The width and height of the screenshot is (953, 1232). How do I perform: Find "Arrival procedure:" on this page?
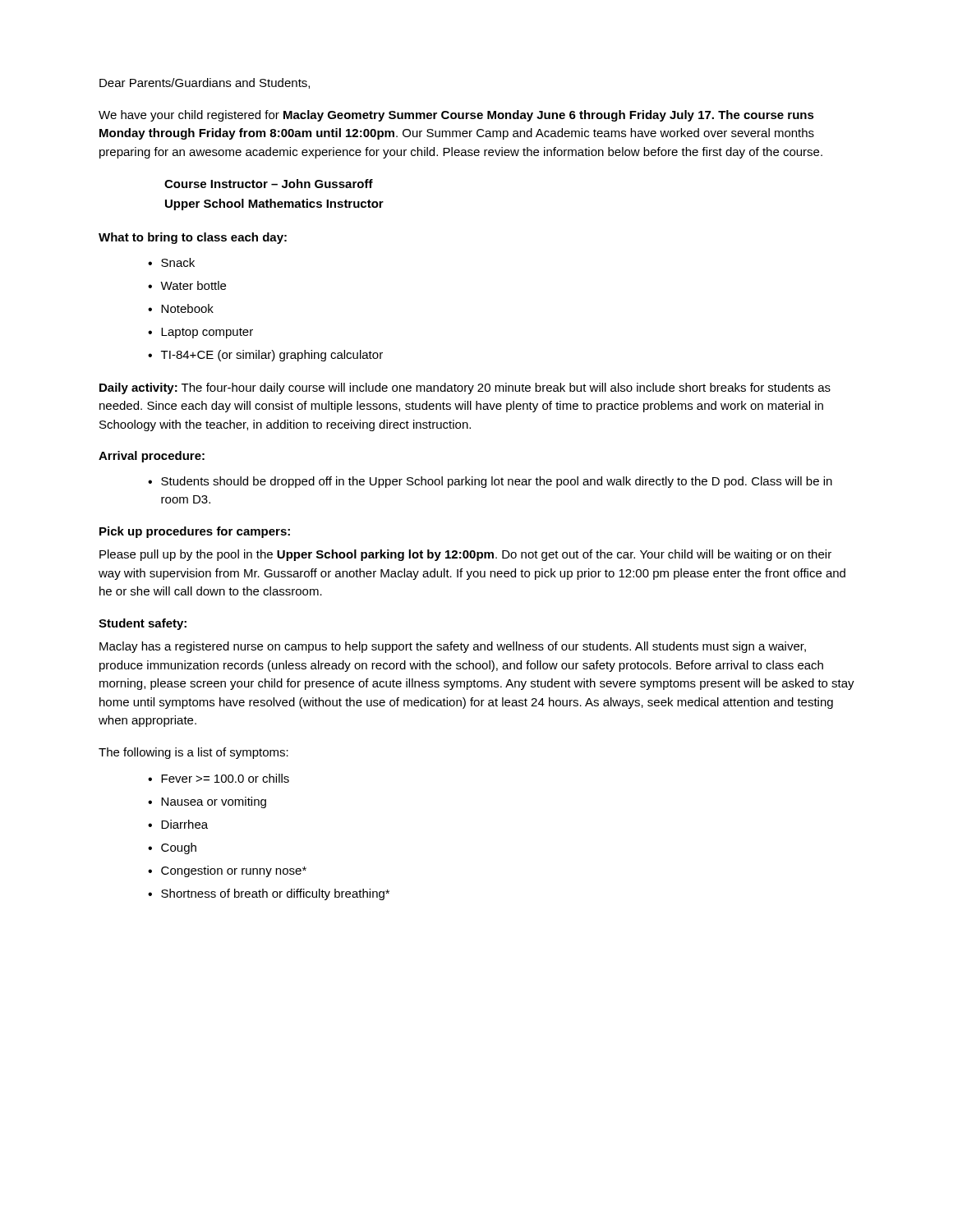pos(152,455)
